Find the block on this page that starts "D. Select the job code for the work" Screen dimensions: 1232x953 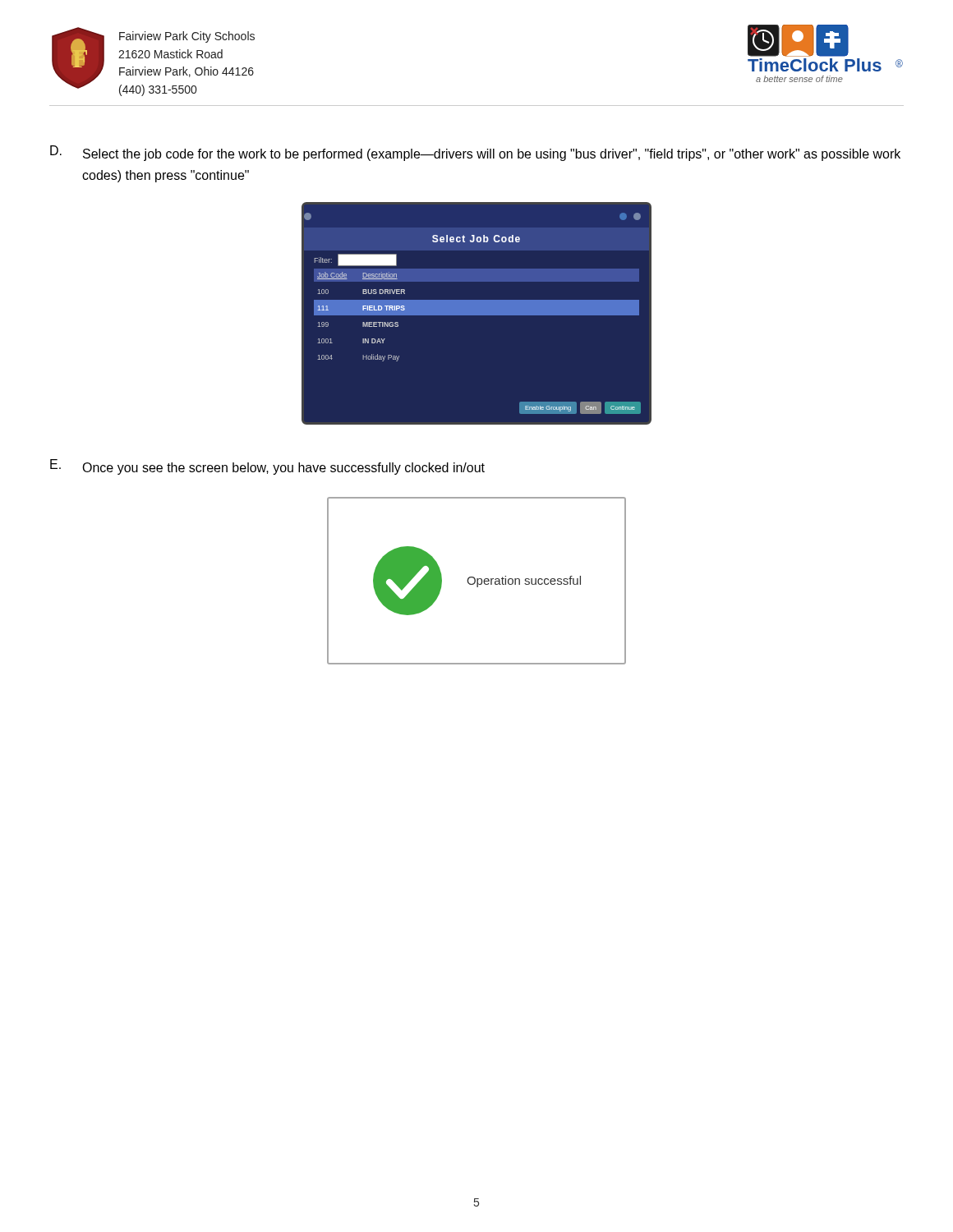[476, 165]
